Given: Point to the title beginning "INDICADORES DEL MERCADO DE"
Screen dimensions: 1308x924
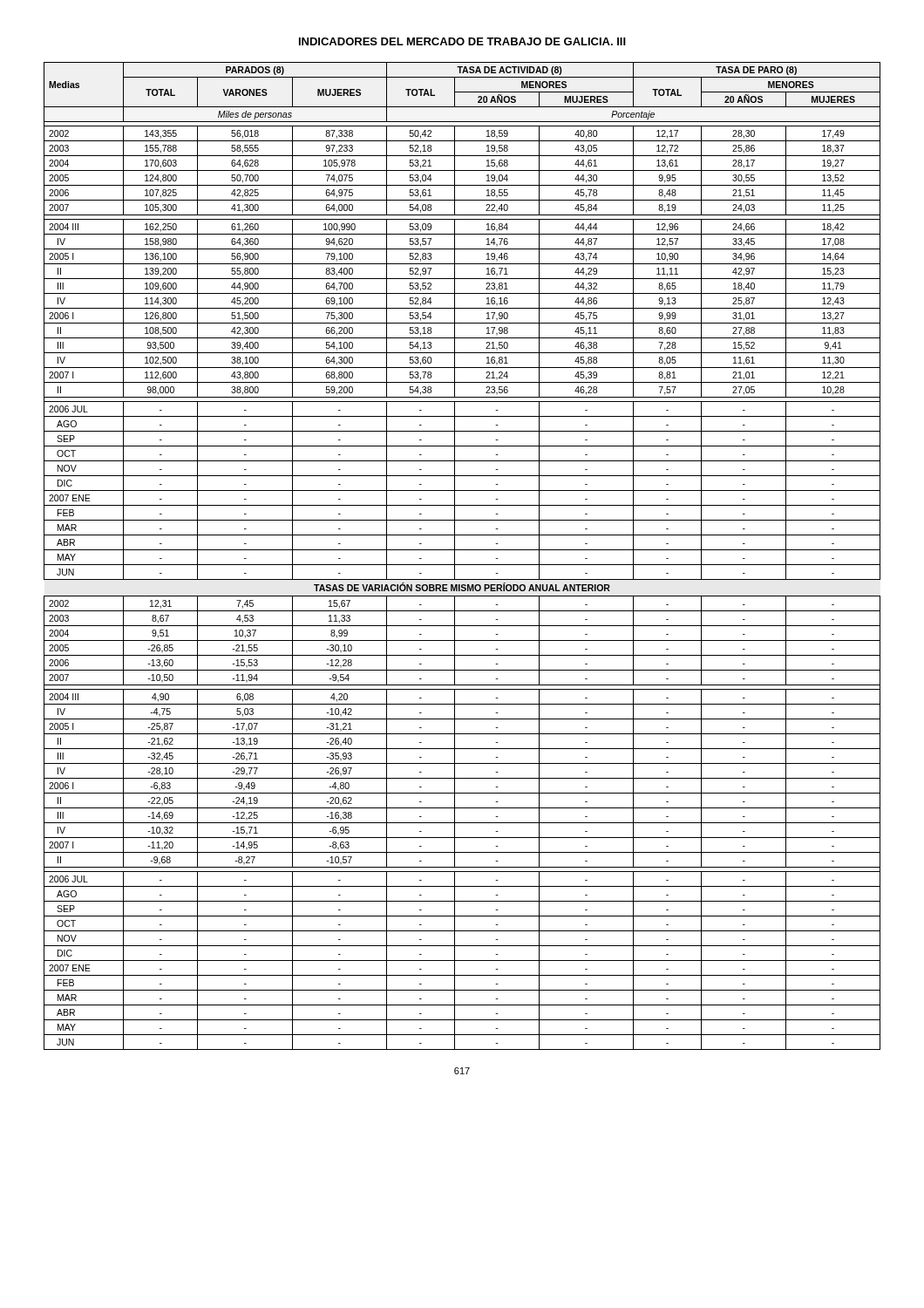Looking at the screenshot, I should coord(462,41).
